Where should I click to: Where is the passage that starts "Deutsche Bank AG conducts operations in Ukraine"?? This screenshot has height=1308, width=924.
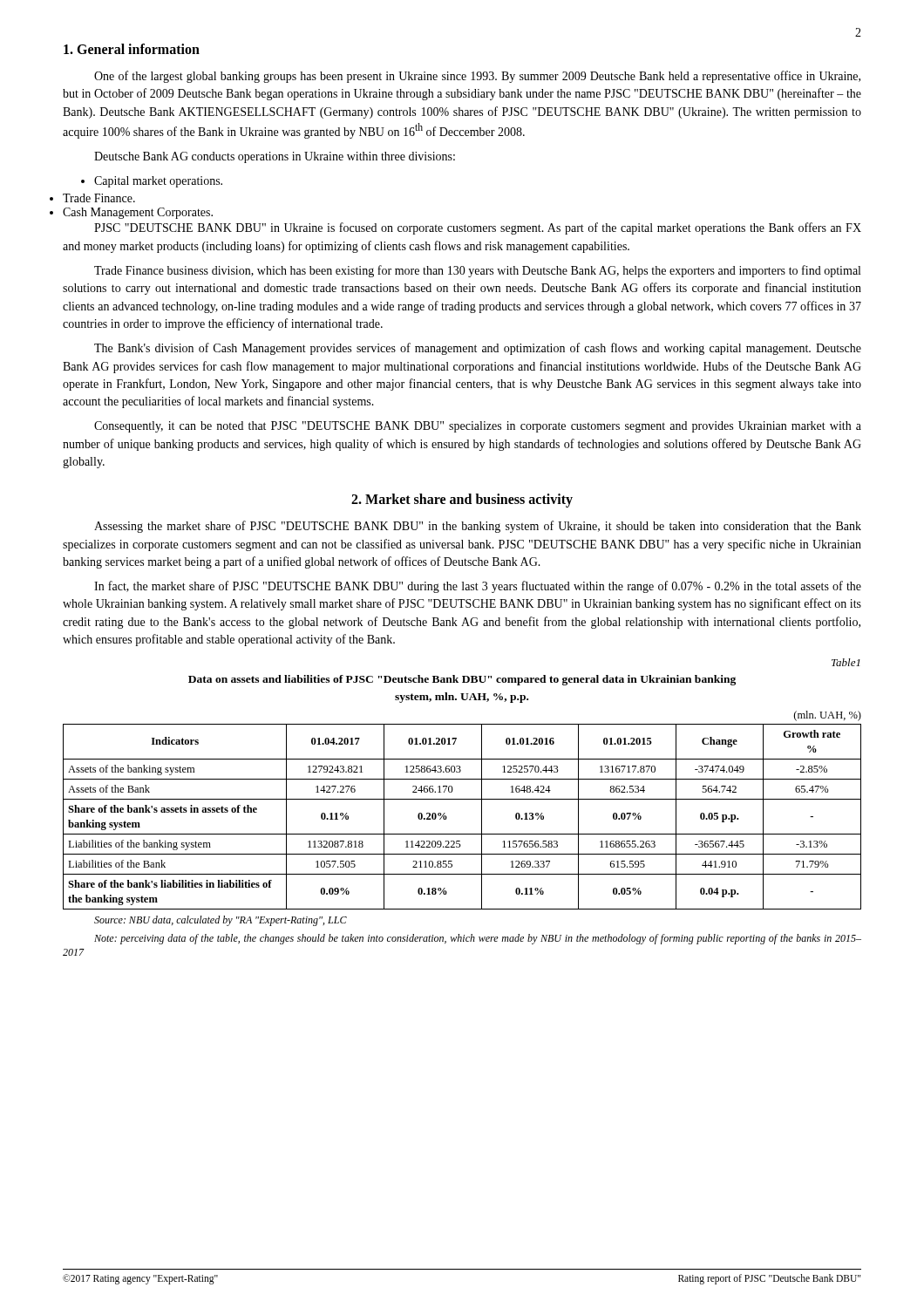coord(462,157)
